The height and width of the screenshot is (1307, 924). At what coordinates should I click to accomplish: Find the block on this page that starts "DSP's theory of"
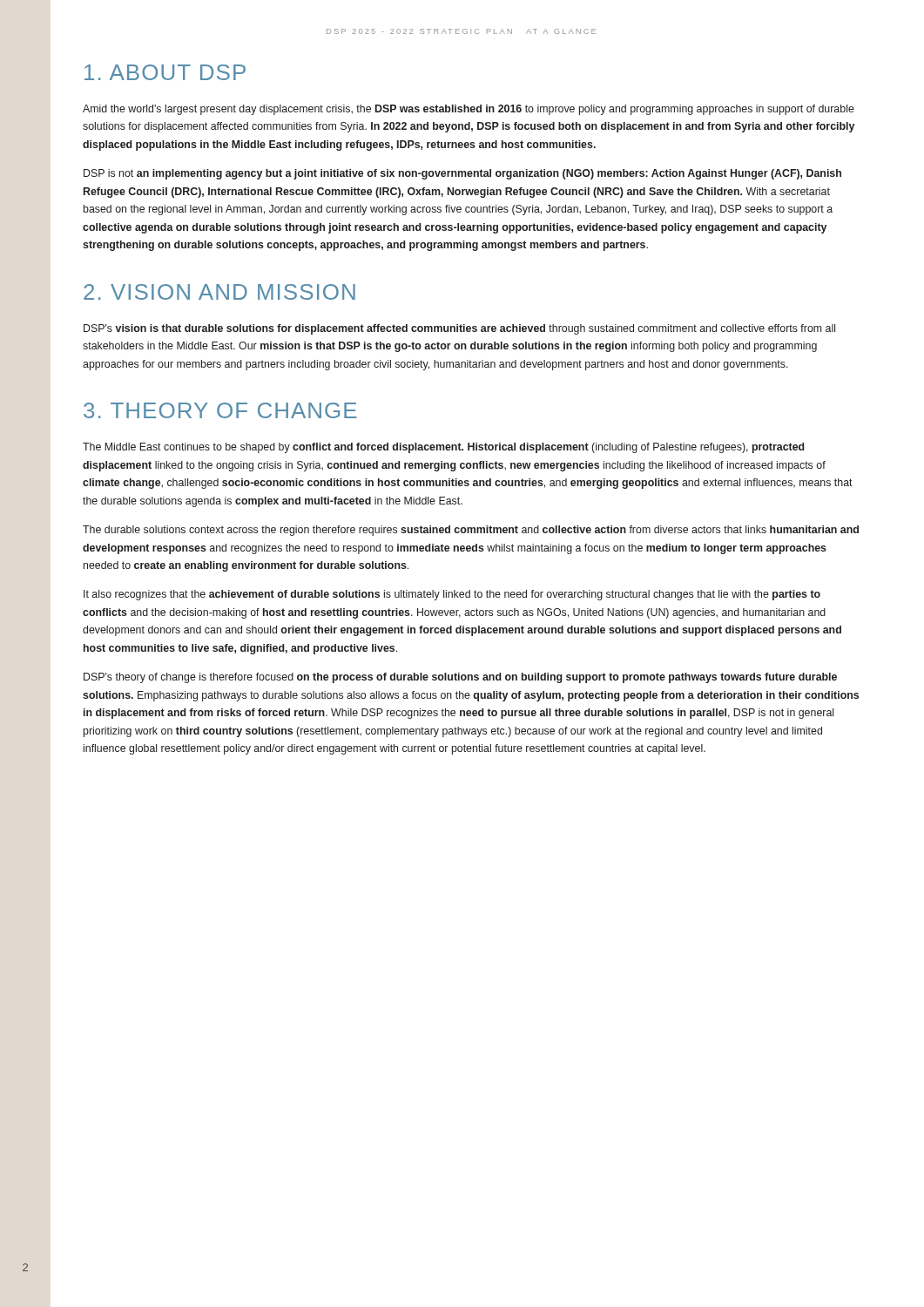471,713
